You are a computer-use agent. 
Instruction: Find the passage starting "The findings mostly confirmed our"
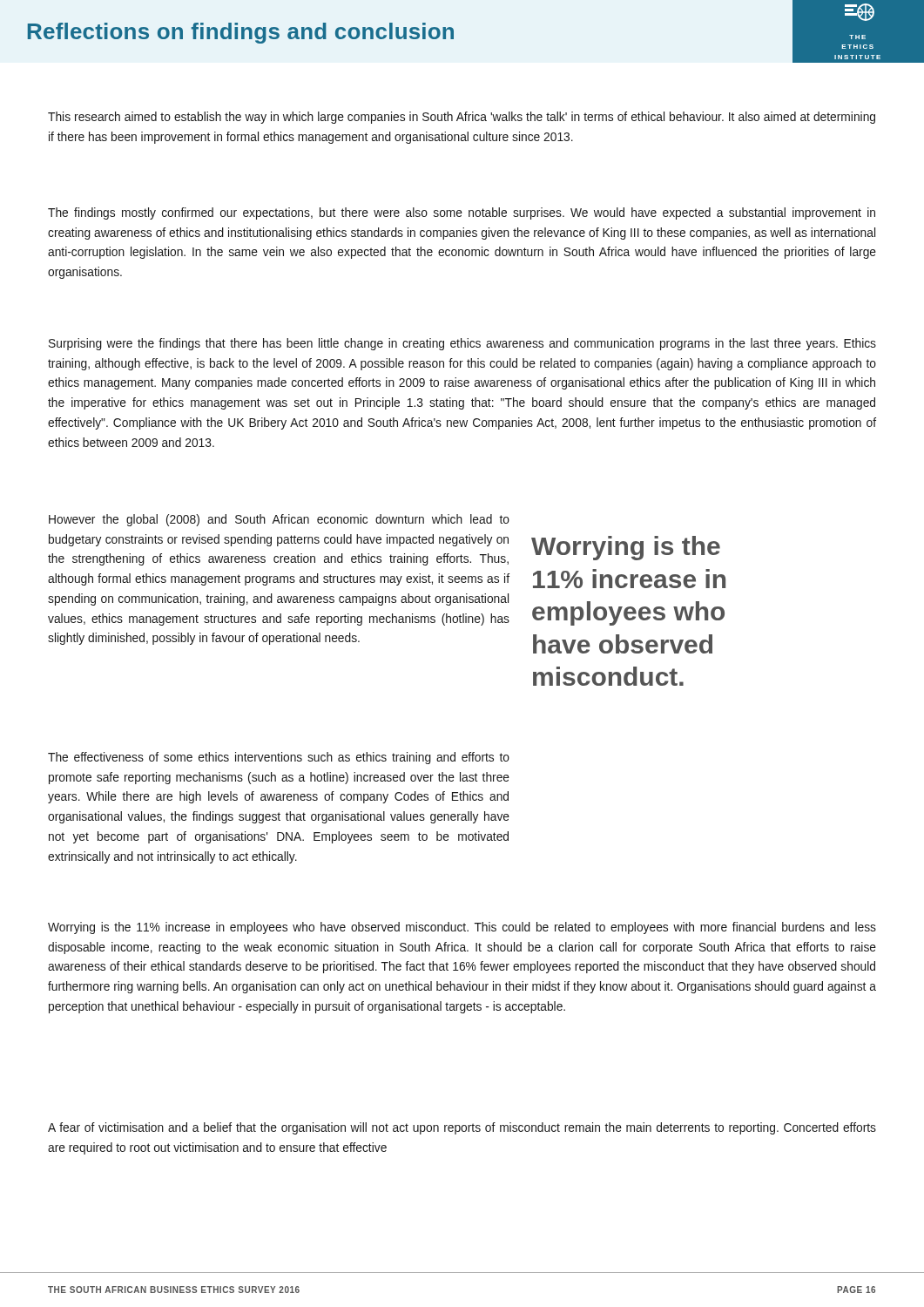462,243
